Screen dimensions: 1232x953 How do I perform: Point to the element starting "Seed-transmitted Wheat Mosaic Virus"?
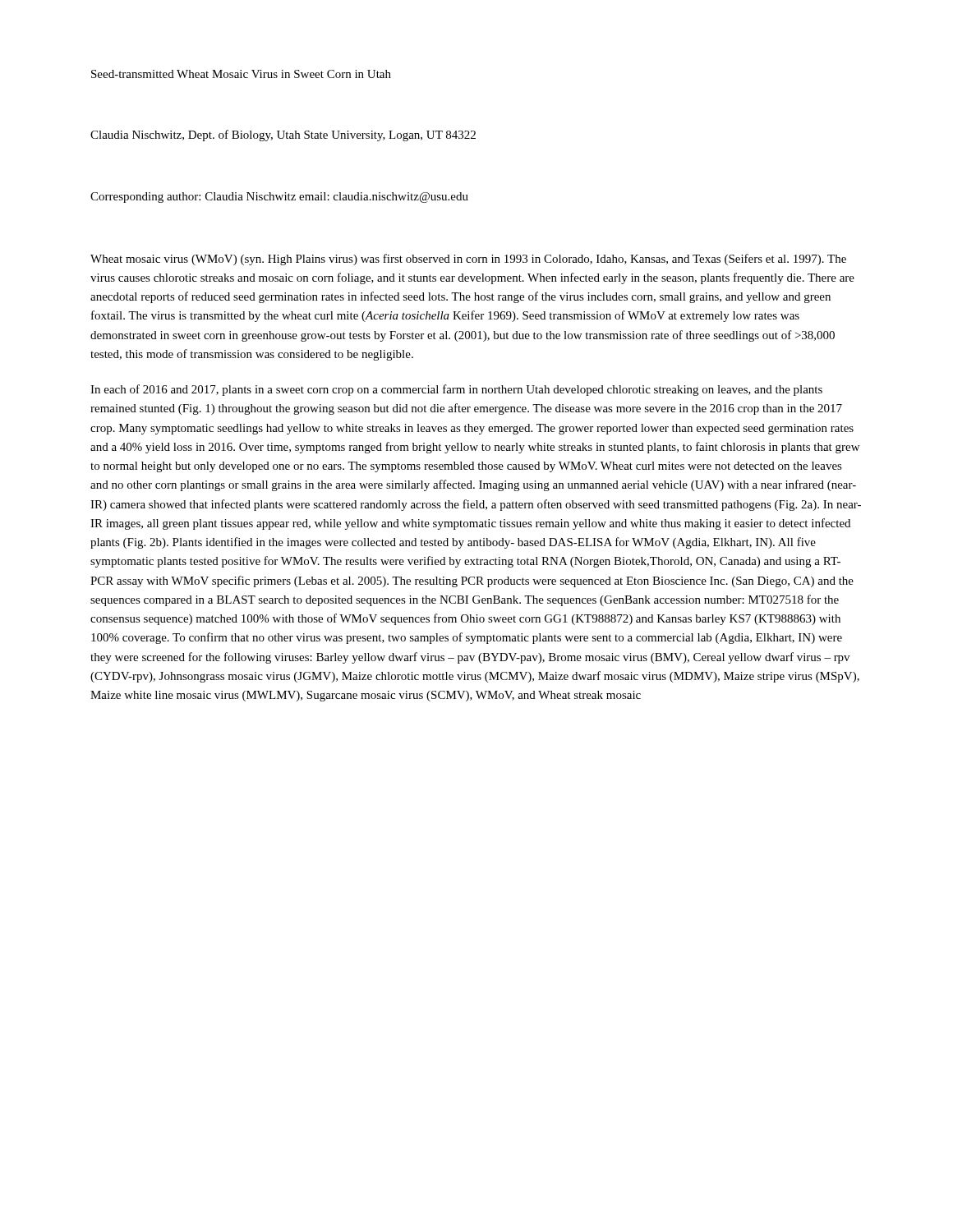[241, 74]
